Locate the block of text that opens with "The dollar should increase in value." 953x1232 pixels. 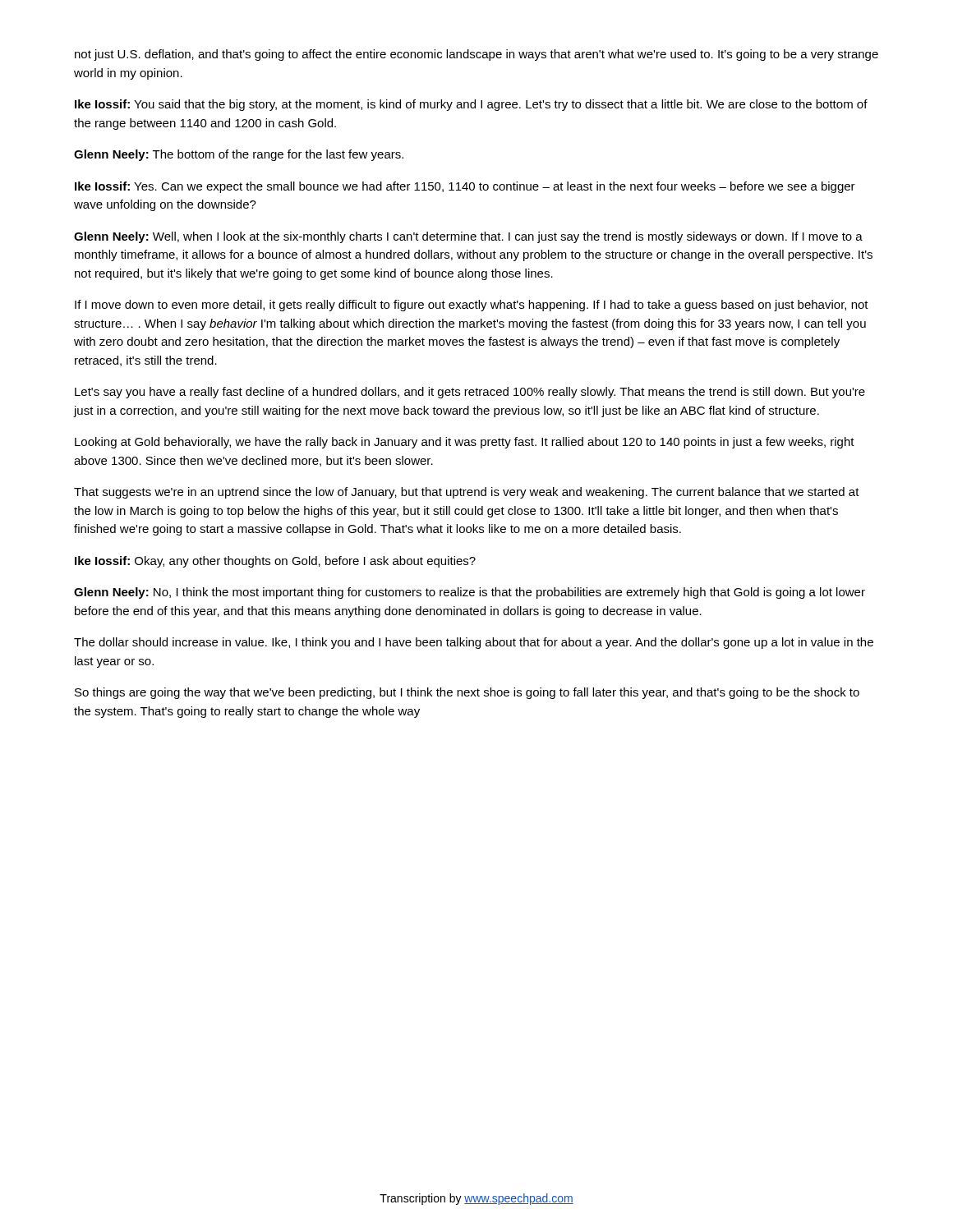474,651
